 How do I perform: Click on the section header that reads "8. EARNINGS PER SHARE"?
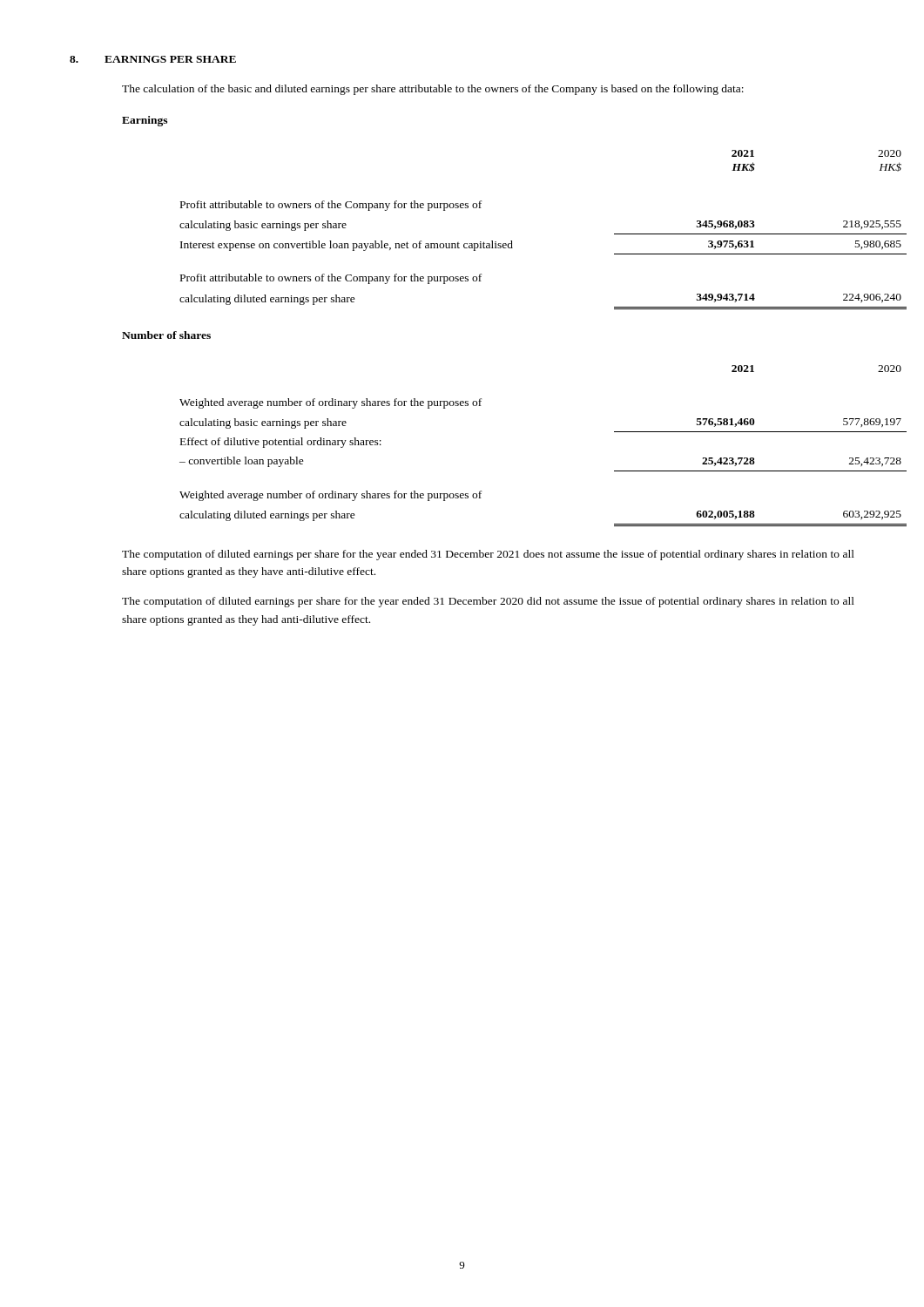[153, 59]
